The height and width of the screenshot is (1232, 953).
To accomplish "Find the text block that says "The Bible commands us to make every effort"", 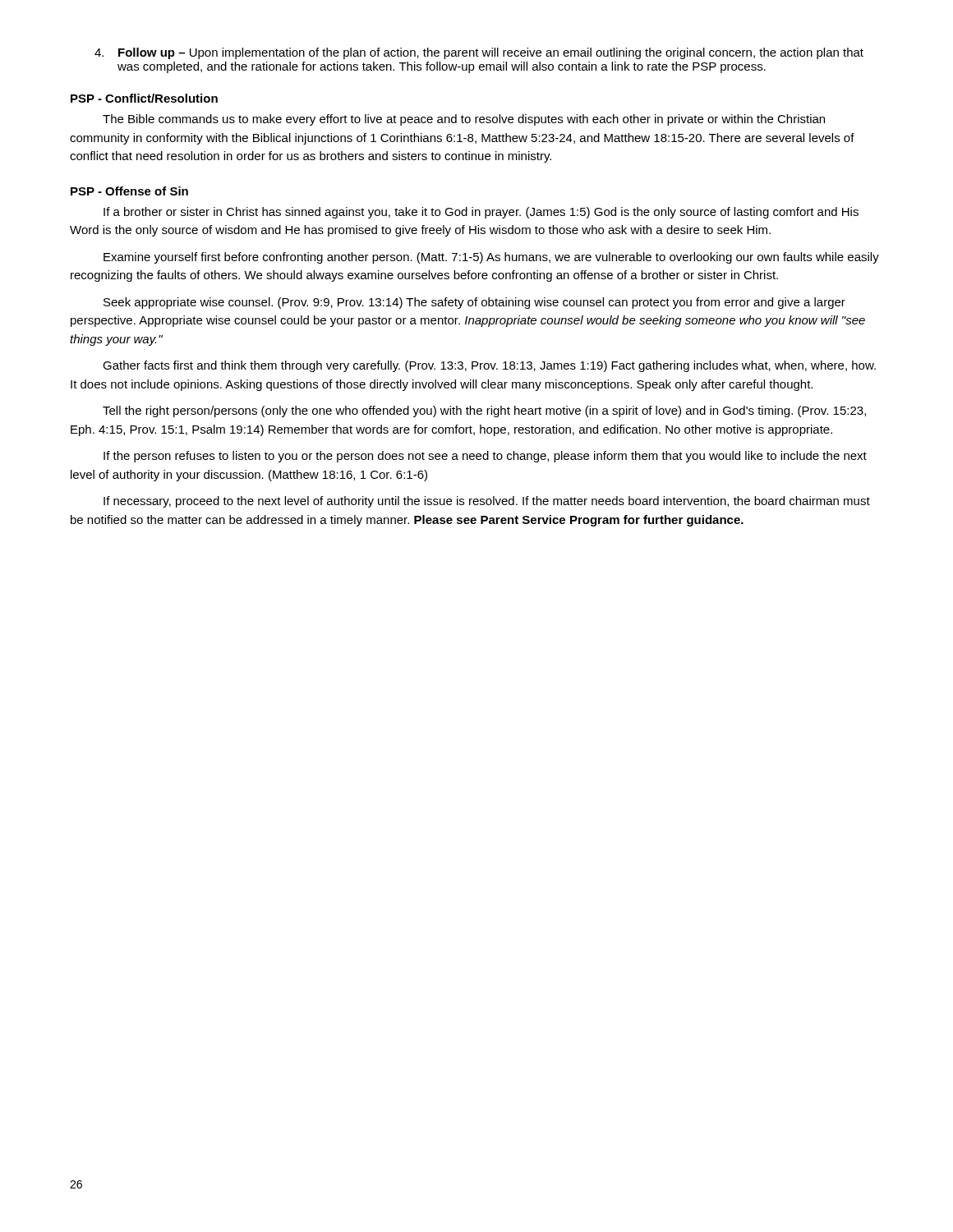I will coord(462,137).
